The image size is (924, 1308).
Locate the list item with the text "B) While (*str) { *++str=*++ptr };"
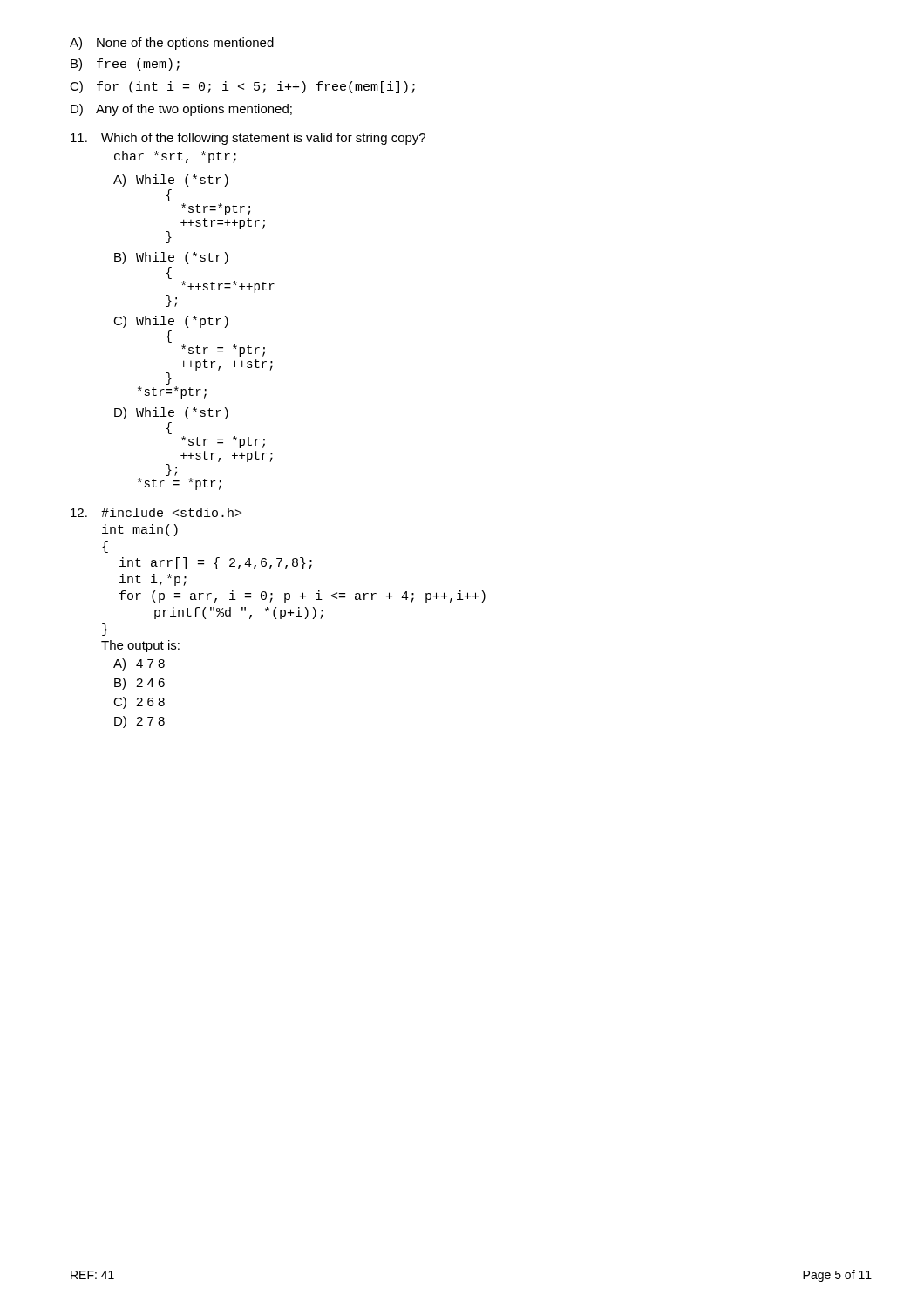(171, 258)
